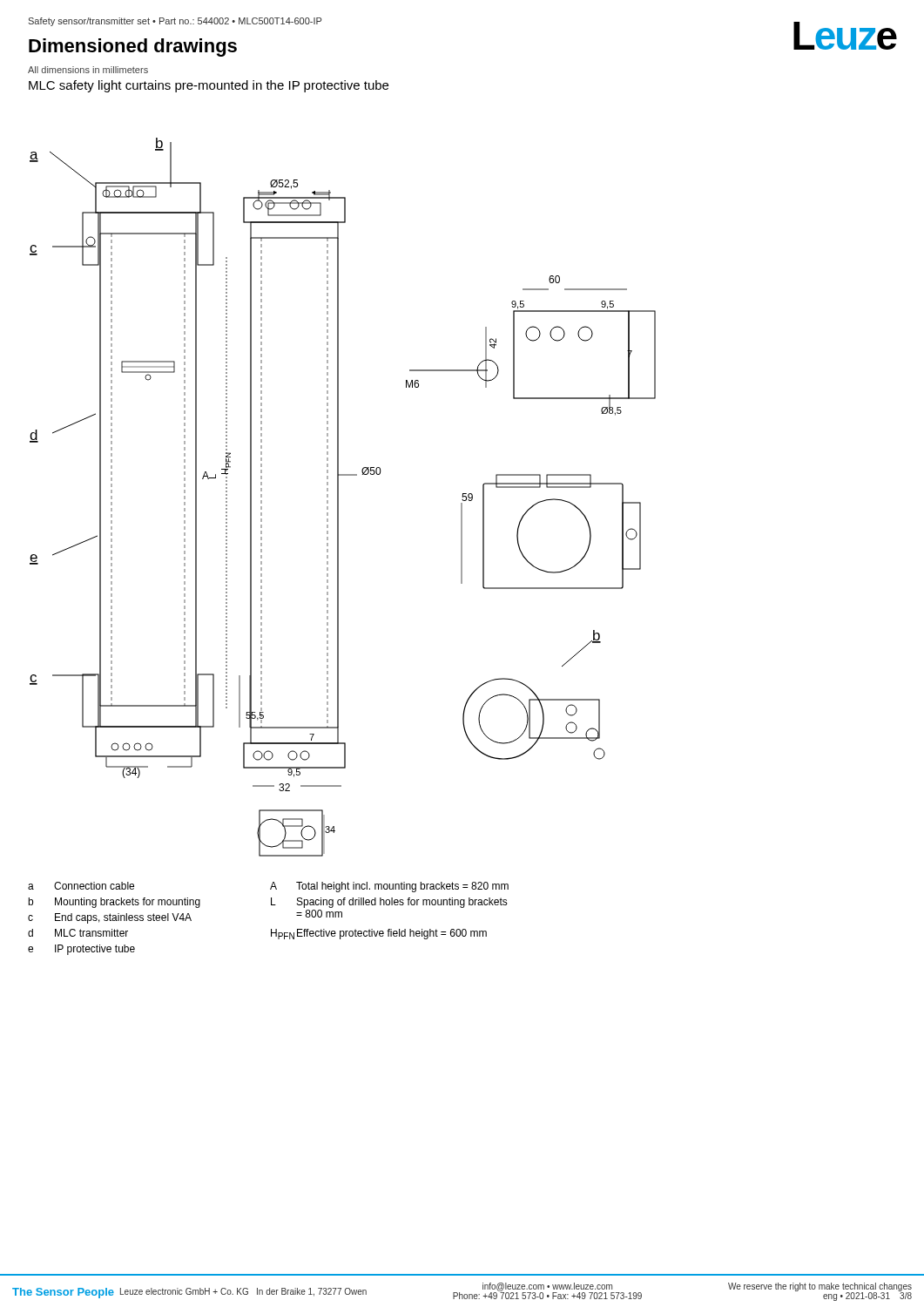Image resolution: width=924 pixels, height=1307 pixels.
Task: Click on the element starting "cEnd caps, stainless steel V4A"
Action: pyautogui.click(x=110, y=918)
